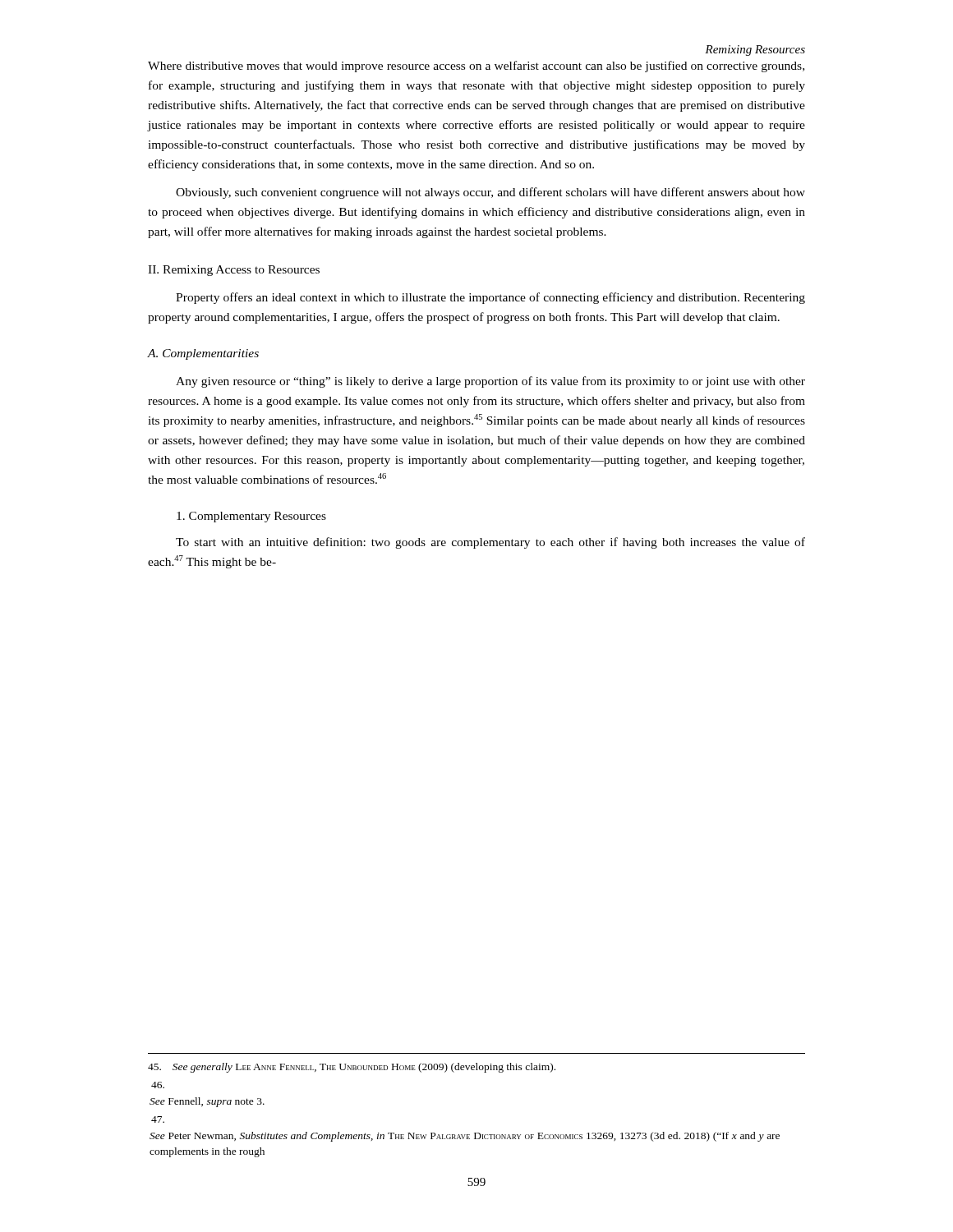
Task: Locate the text block starting "See Peter Newman, Substitutes and"
Action: pos(464,1136)
